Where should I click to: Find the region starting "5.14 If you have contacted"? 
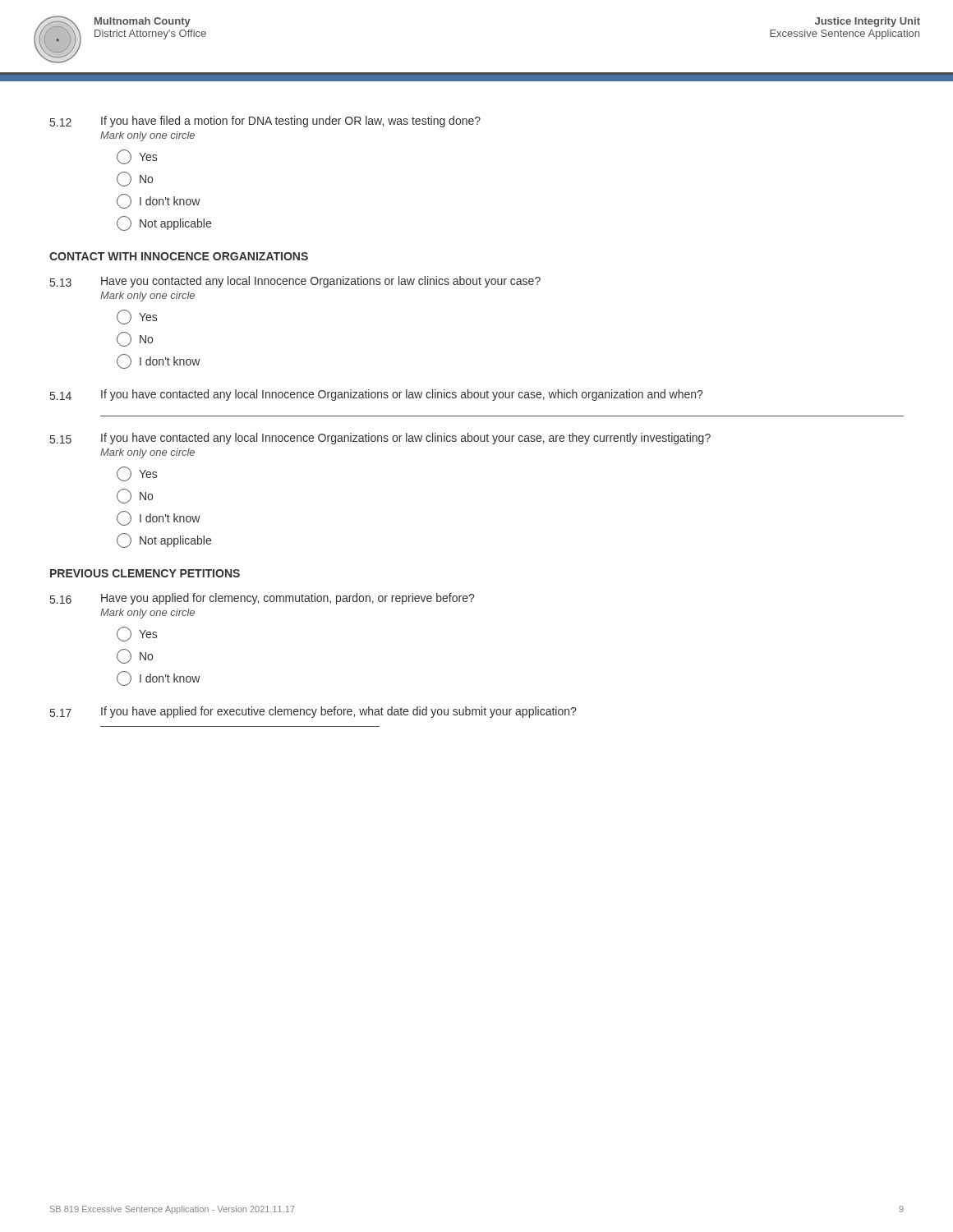pyautogui.click(x=476, y=402)
